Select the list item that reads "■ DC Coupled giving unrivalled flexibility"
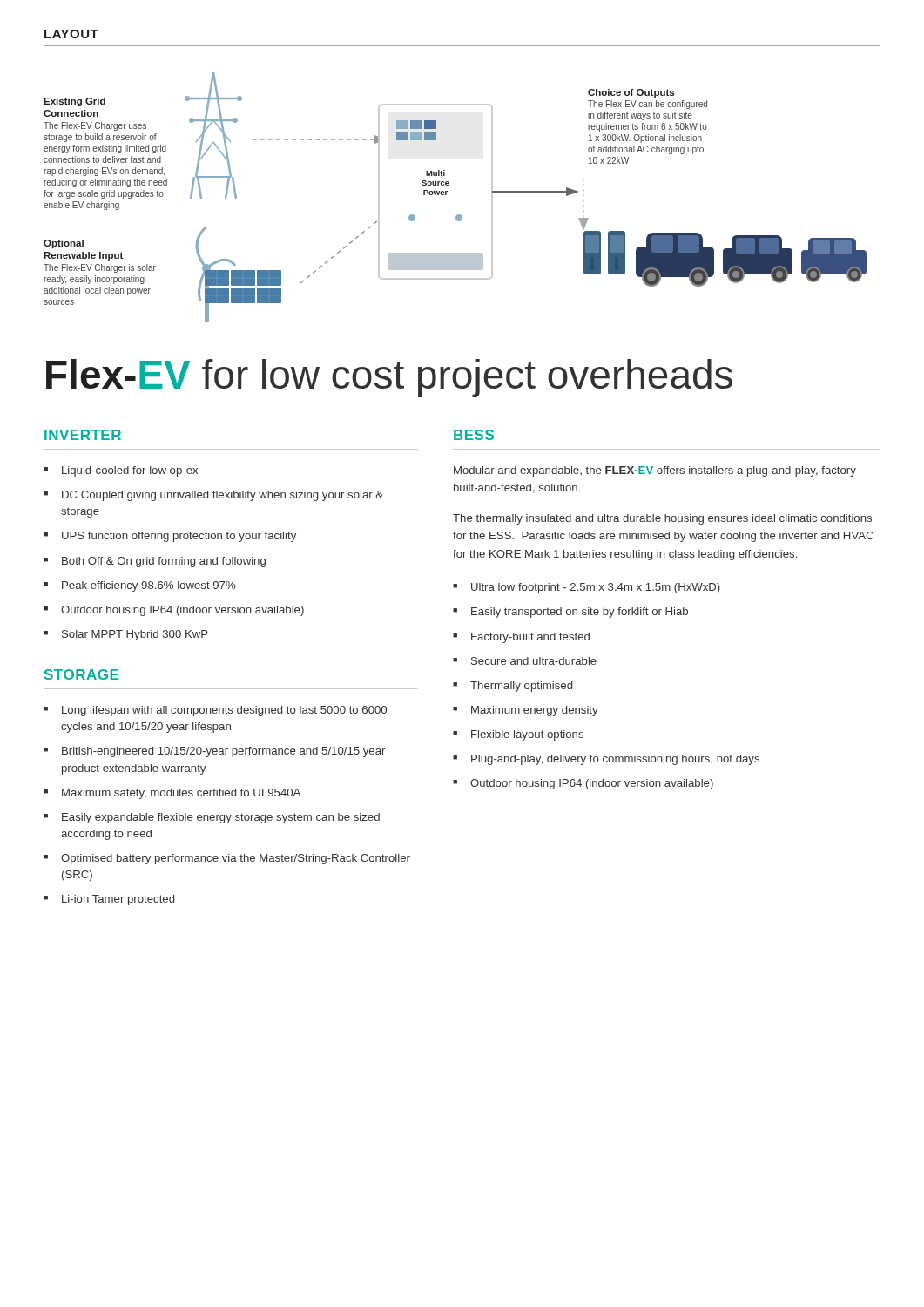Image resolution: width=924 pixels, height=1307 pixels. point(213,503)
